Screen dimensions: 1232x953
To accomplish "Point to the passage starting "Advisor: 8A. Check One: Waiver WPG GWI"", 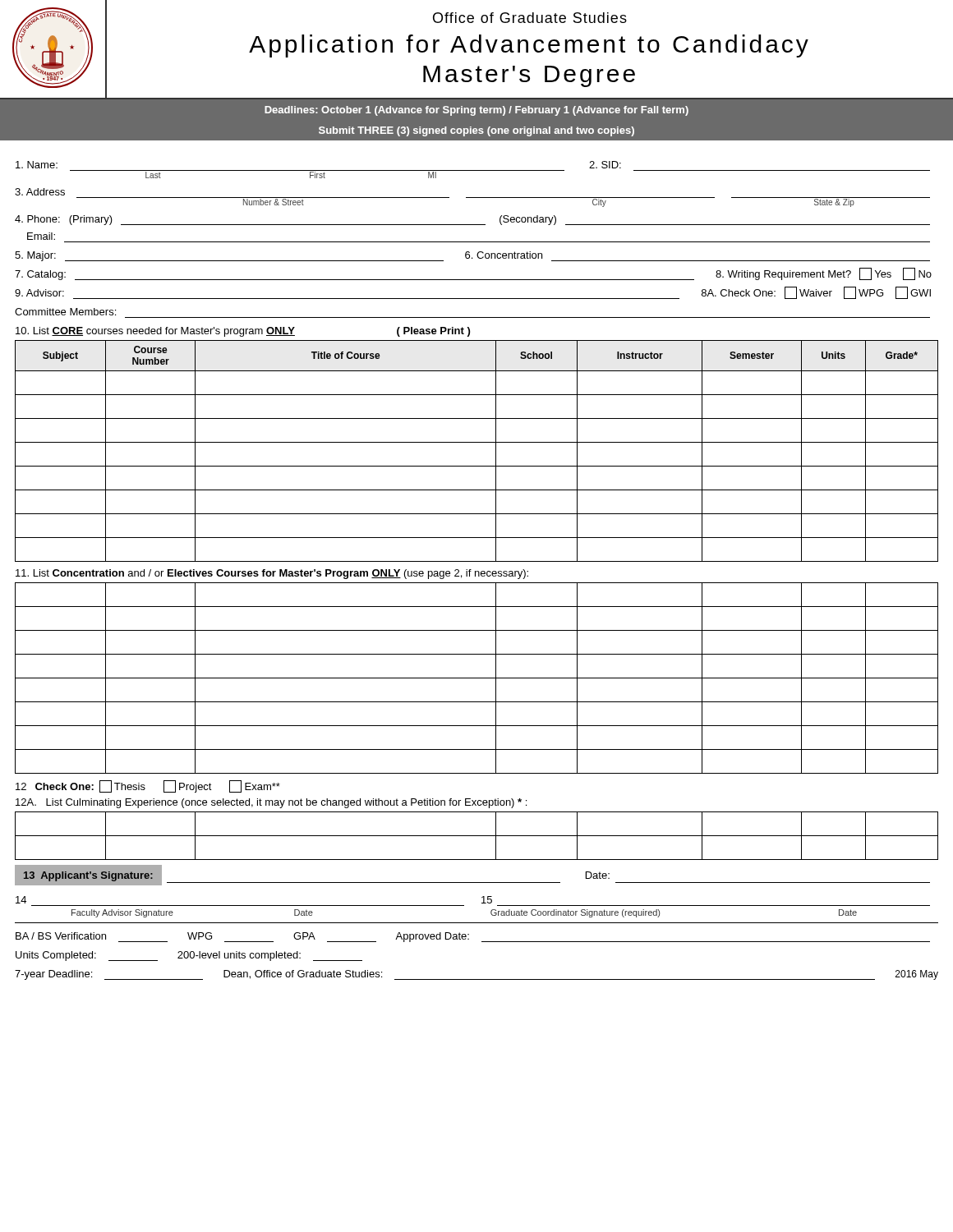I will 473,291.
